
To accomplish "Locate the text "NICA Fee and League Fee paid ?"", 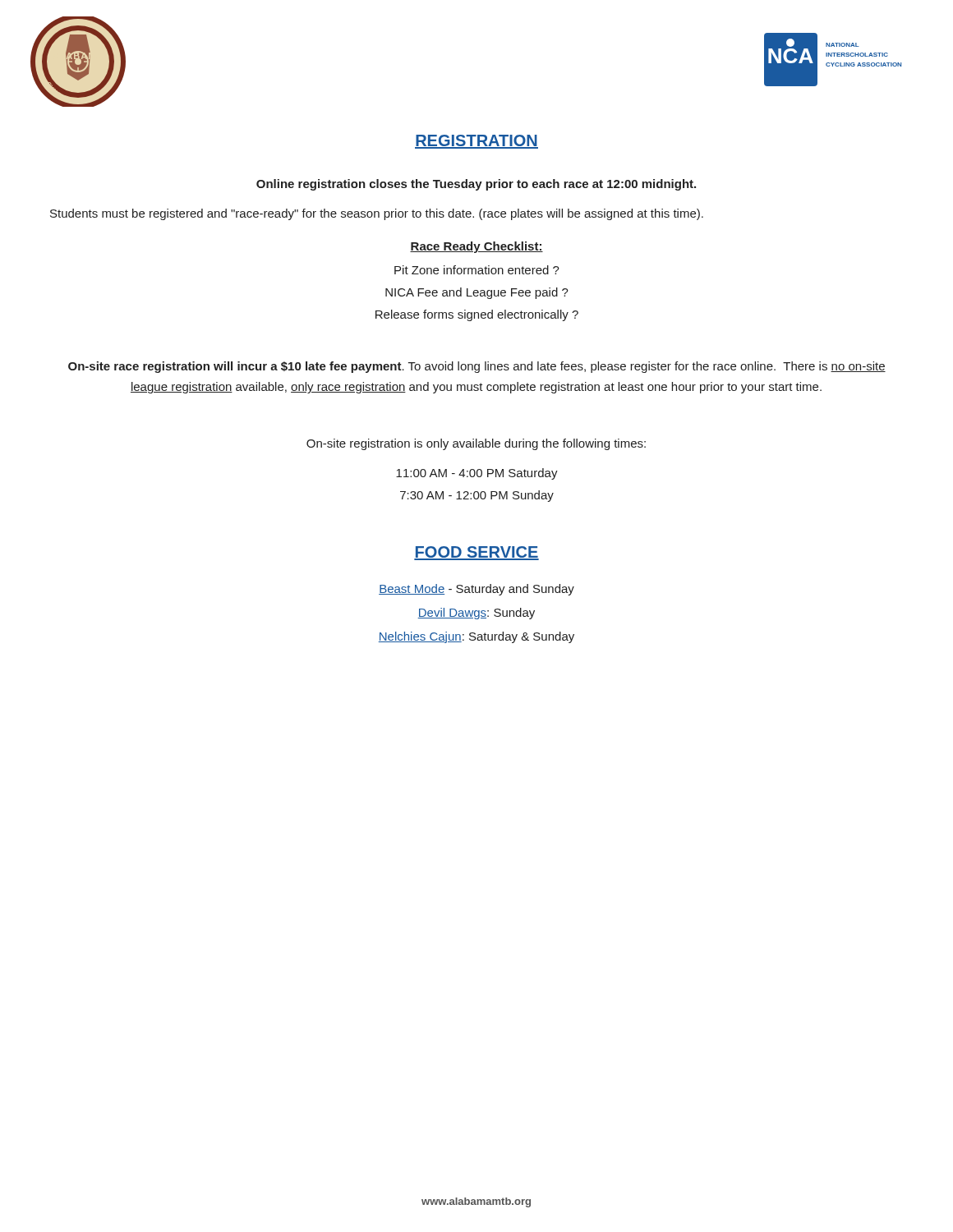I will [x=476, y=292].
